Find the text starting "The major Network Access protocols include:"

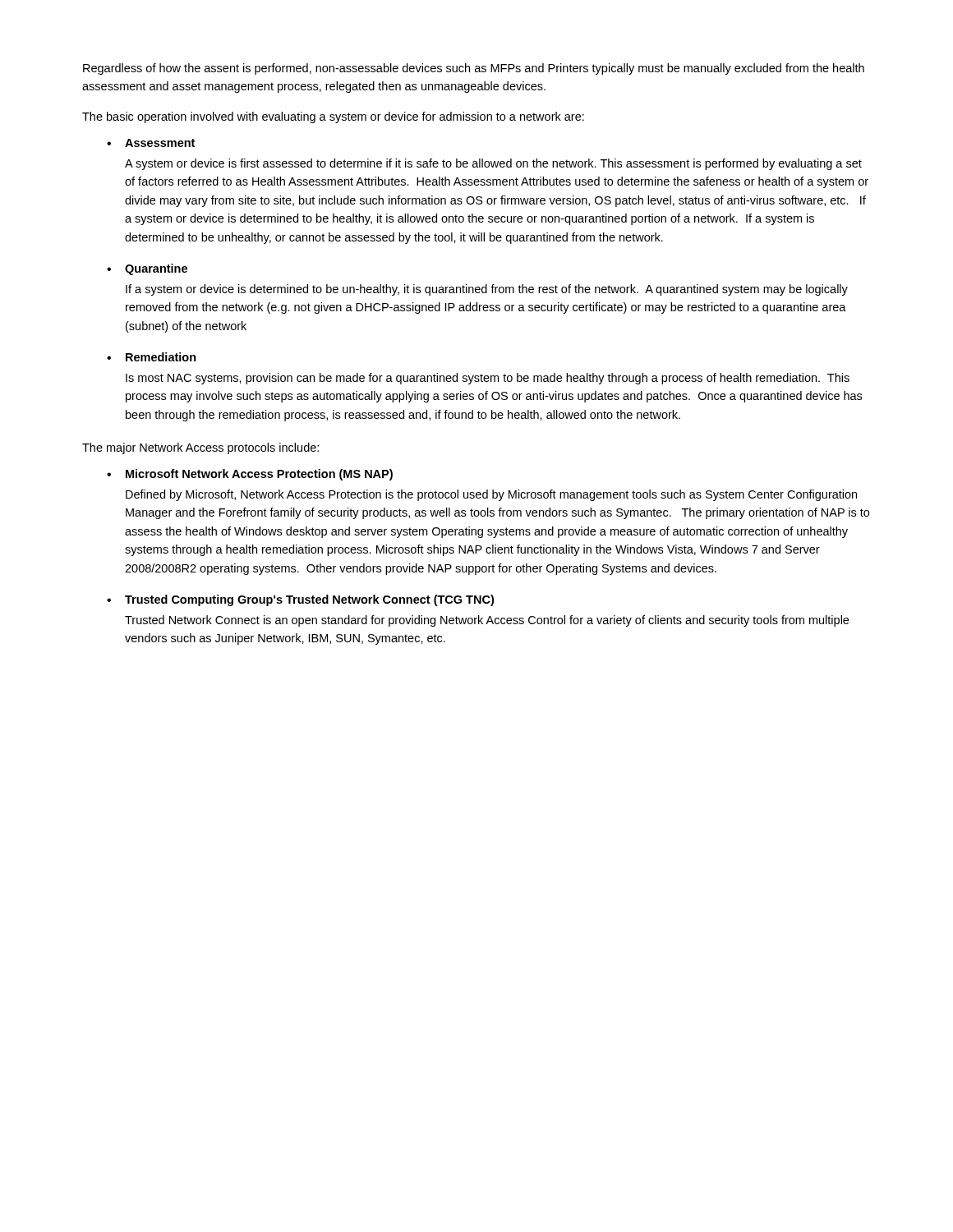[201, 448]
